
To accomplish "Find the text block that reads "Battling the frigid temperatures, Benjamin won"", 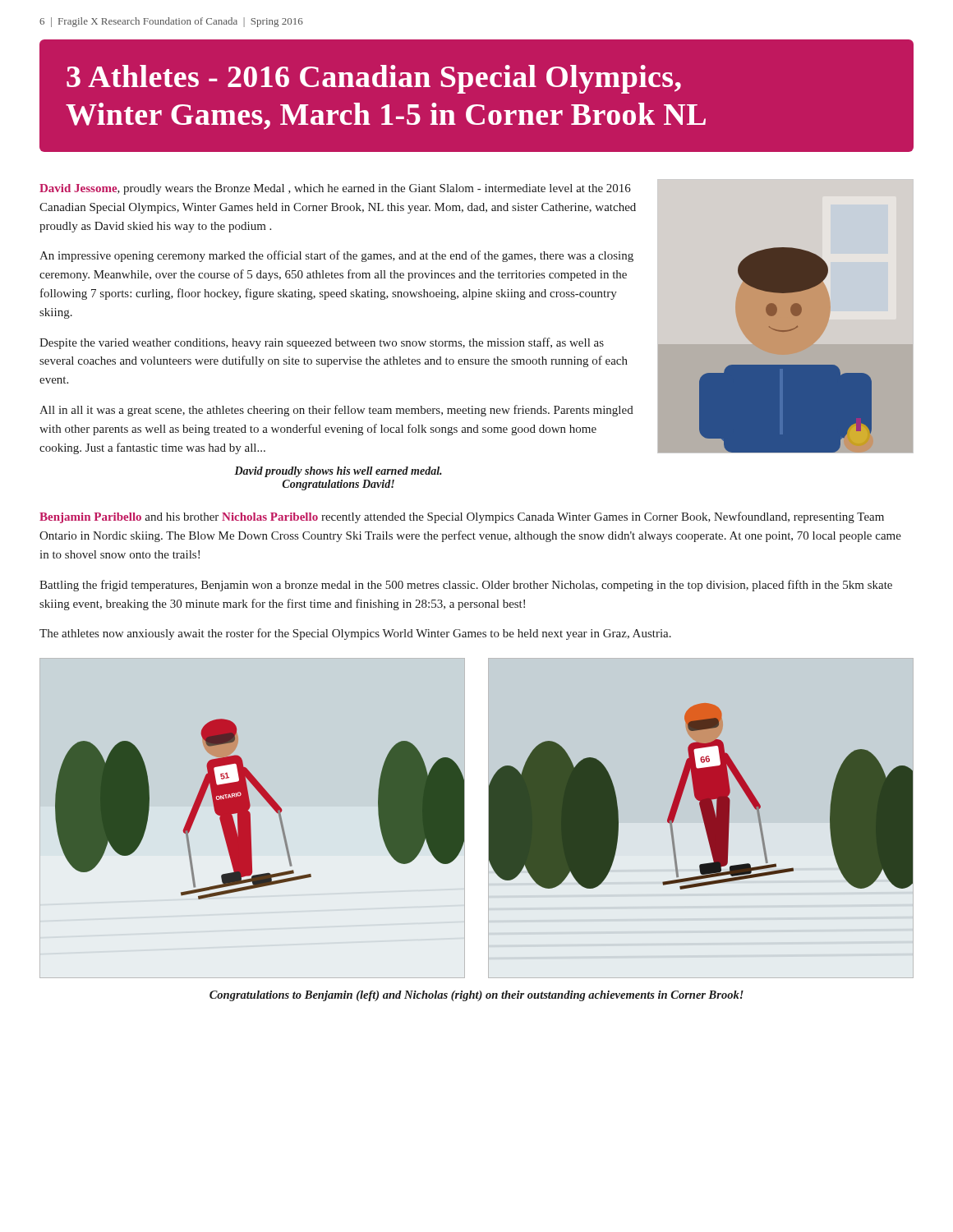I will 466,594.
